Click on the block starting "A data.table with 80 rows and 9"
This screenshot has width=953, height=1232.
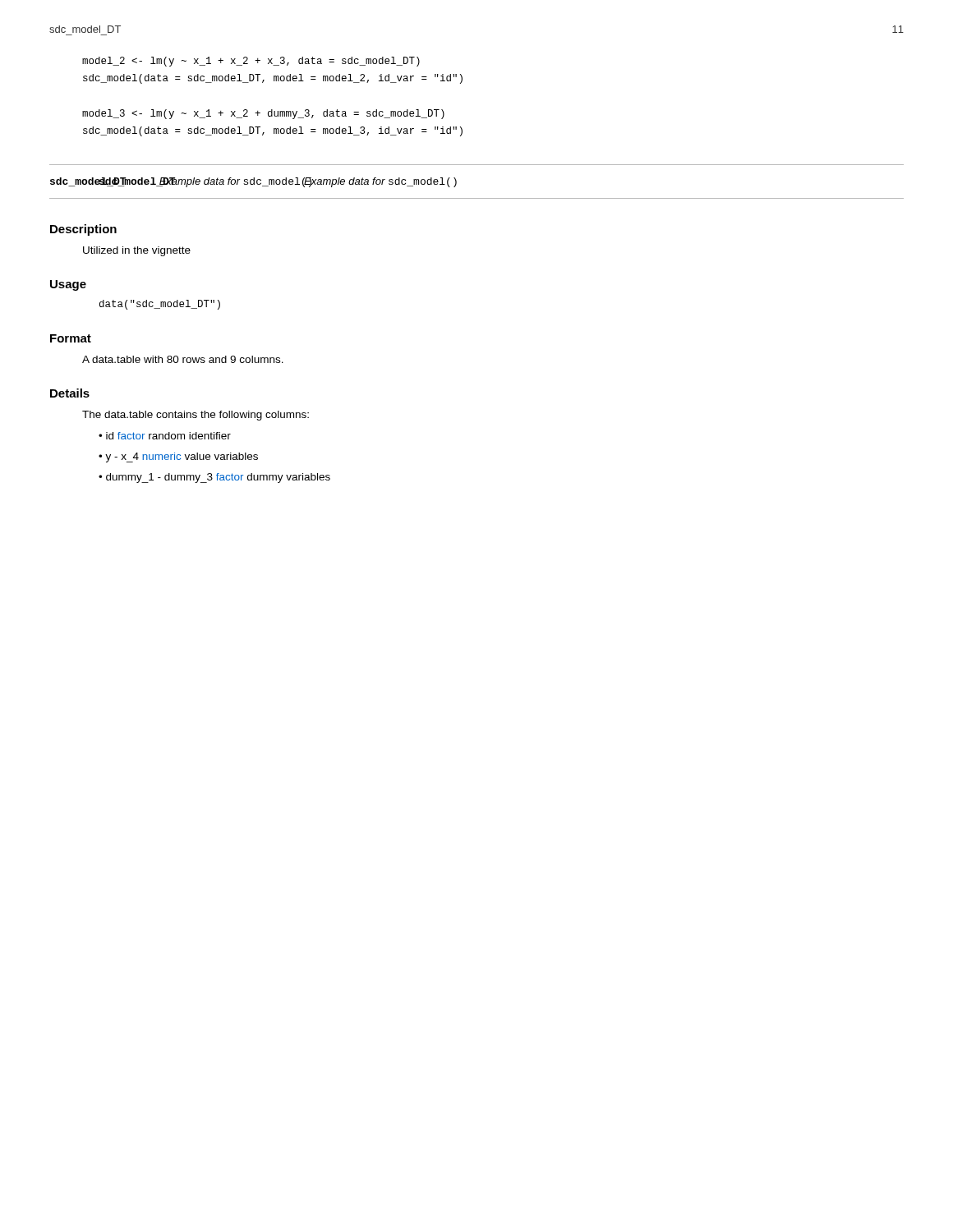(183, 359)
